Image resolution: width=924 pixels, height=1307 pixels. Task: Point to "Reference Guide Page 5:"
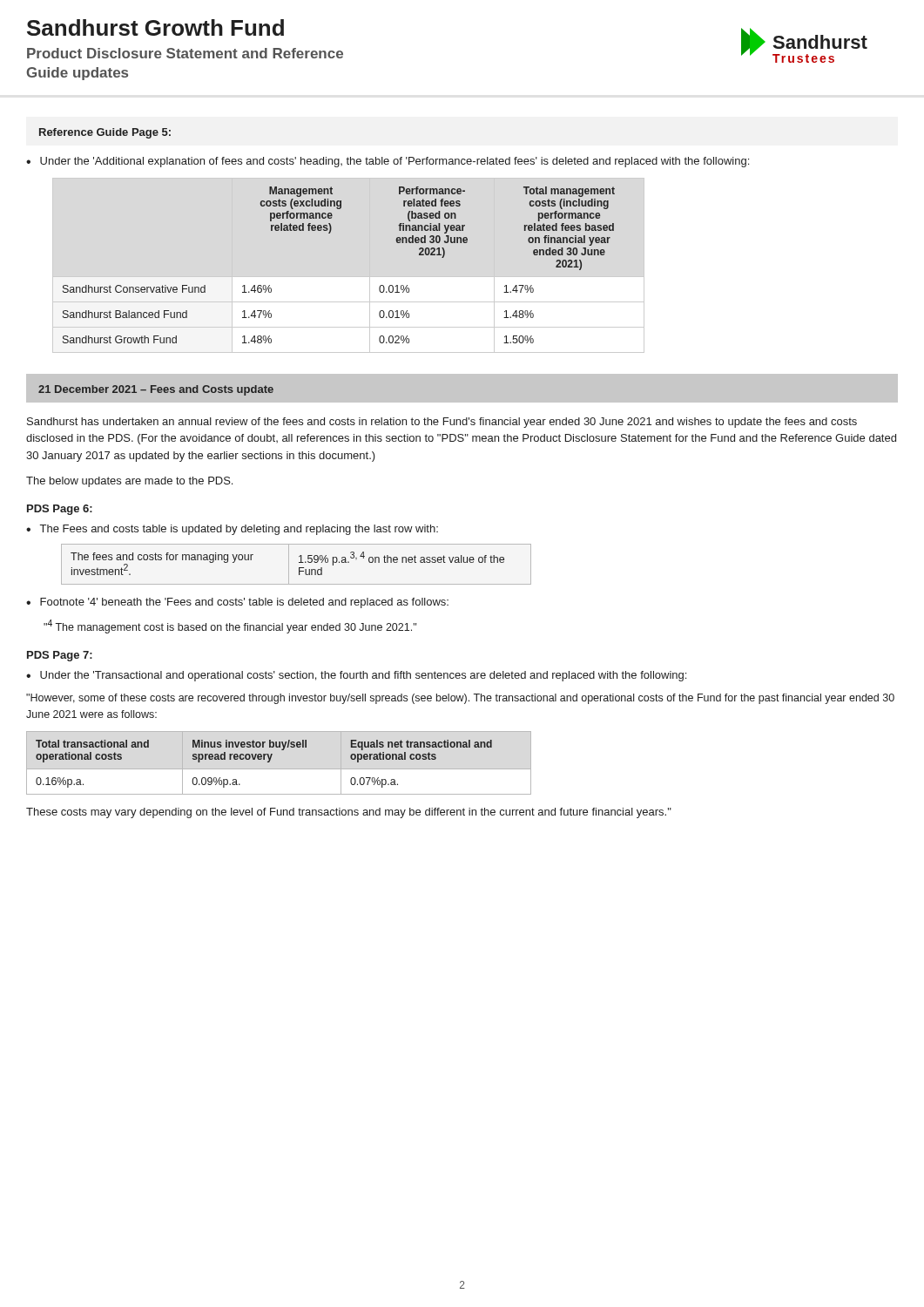[x=105, y=132]
